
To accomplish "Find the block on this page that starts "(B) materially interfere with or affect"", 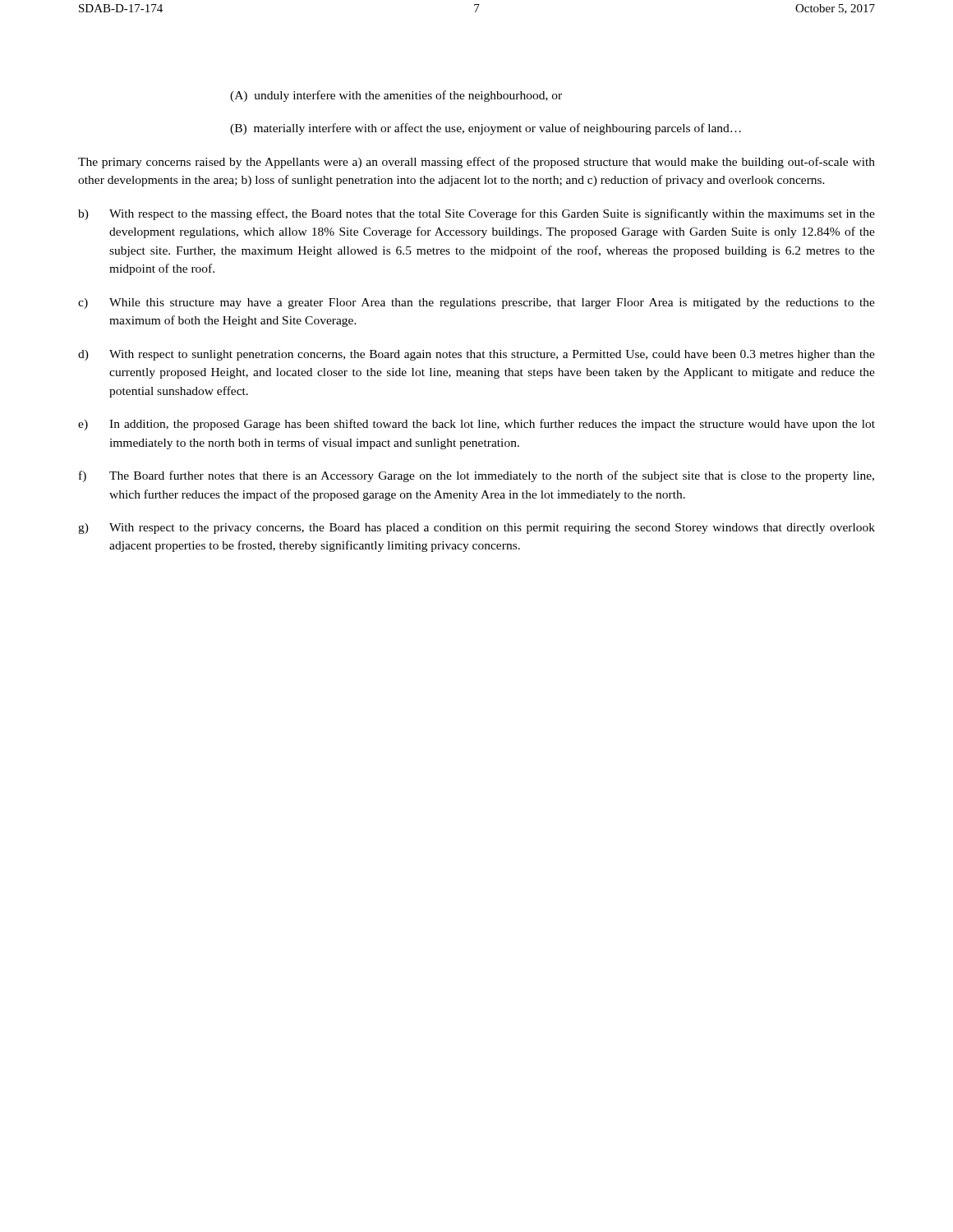I will [486, 128].
